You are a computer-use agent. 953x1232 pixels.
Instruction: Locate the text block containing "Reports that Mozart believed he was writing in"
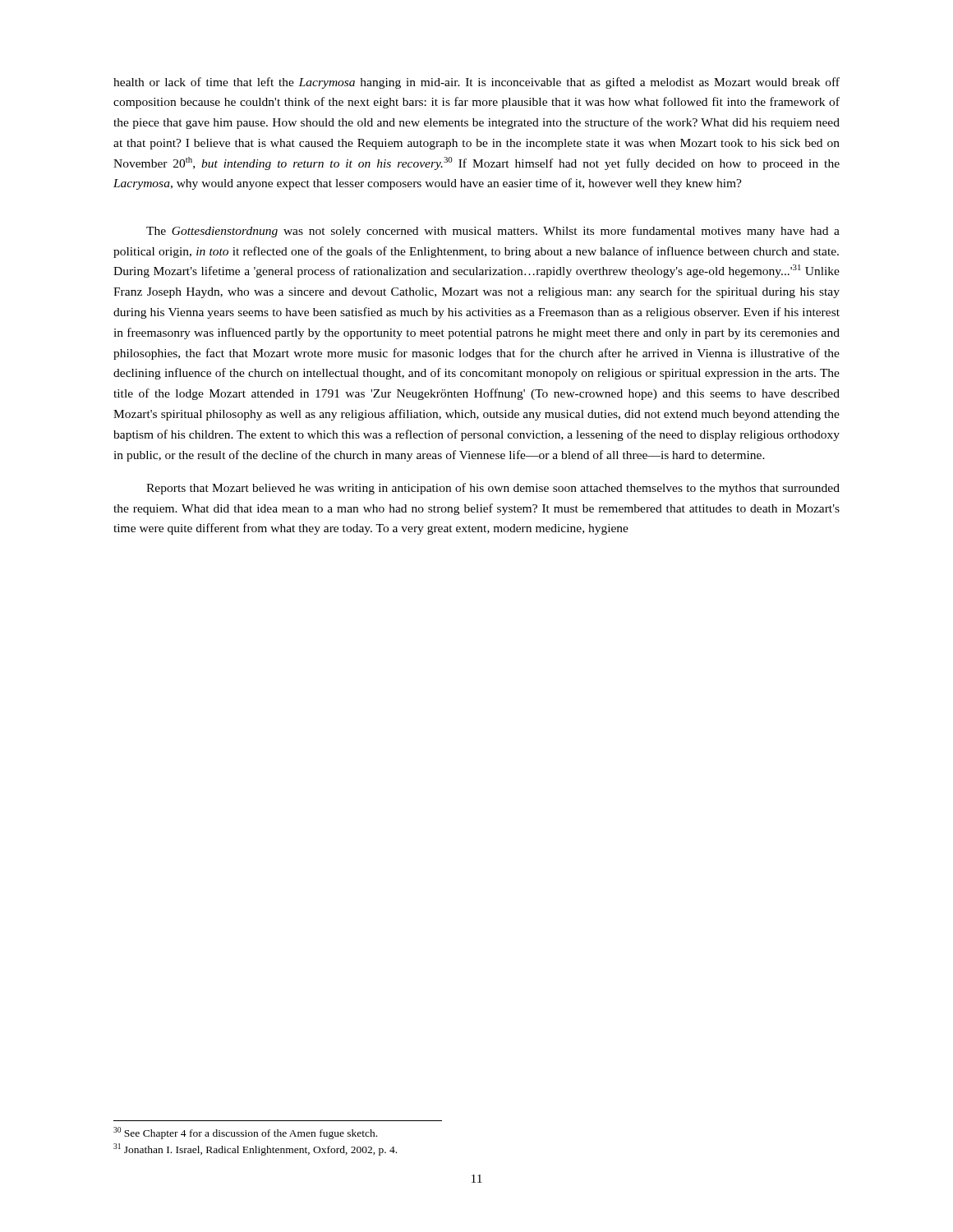tap(476, 508)
